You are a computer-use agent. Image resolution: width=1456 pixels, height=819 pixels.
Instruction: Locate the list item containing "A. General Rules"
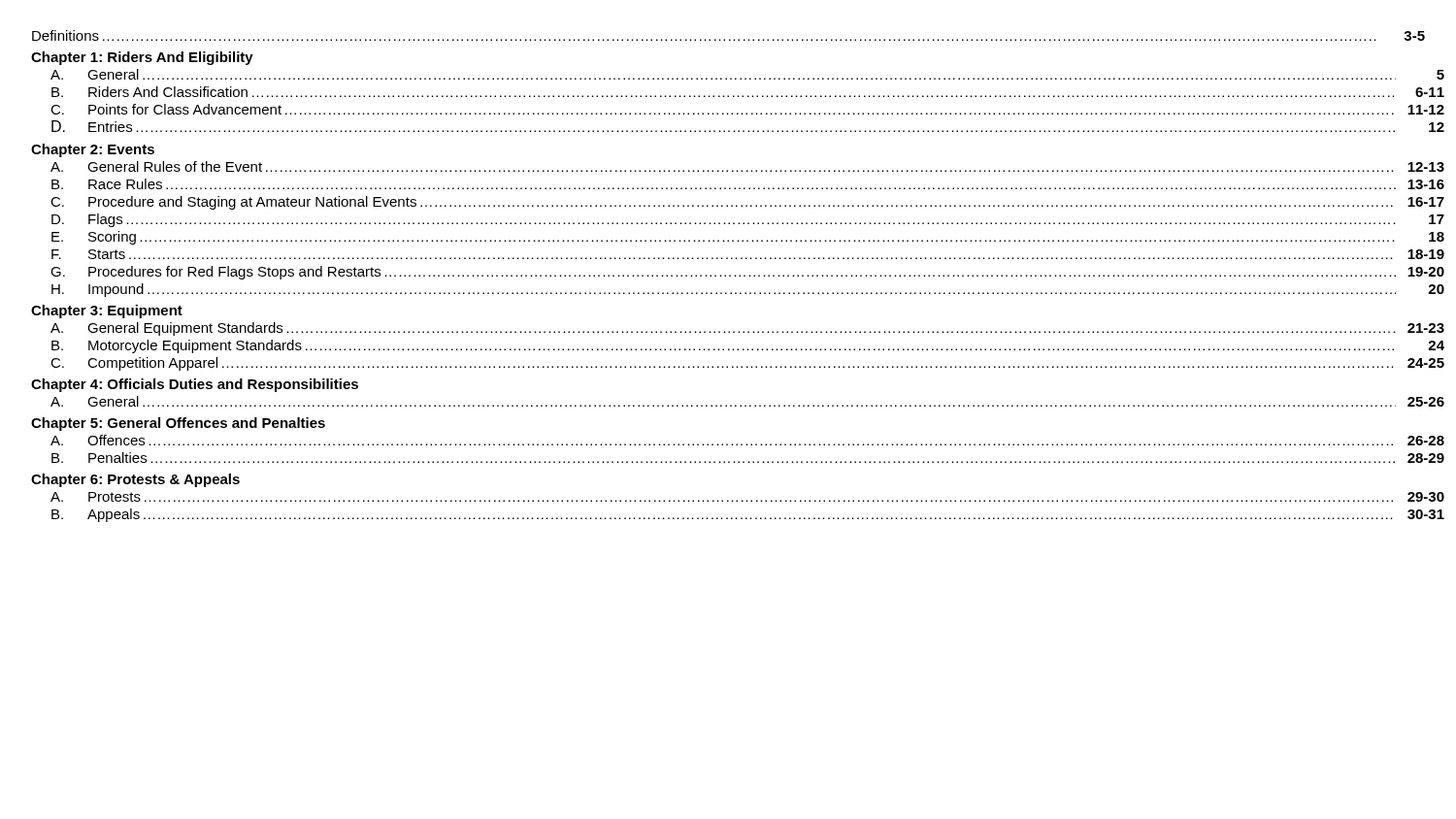(747, 166)
